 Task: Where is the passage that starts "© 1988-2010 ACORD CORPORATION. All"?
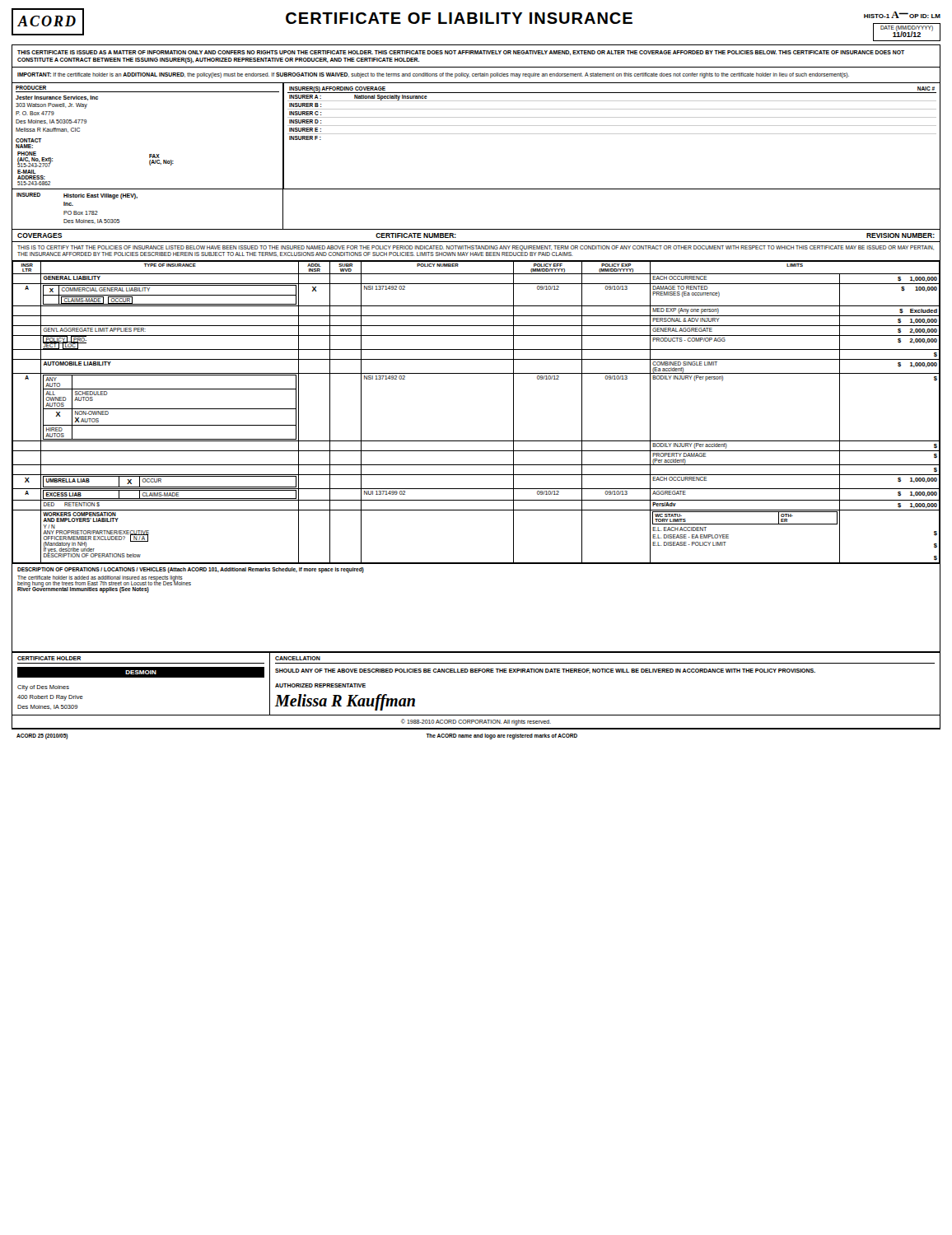tap(476, 722)
